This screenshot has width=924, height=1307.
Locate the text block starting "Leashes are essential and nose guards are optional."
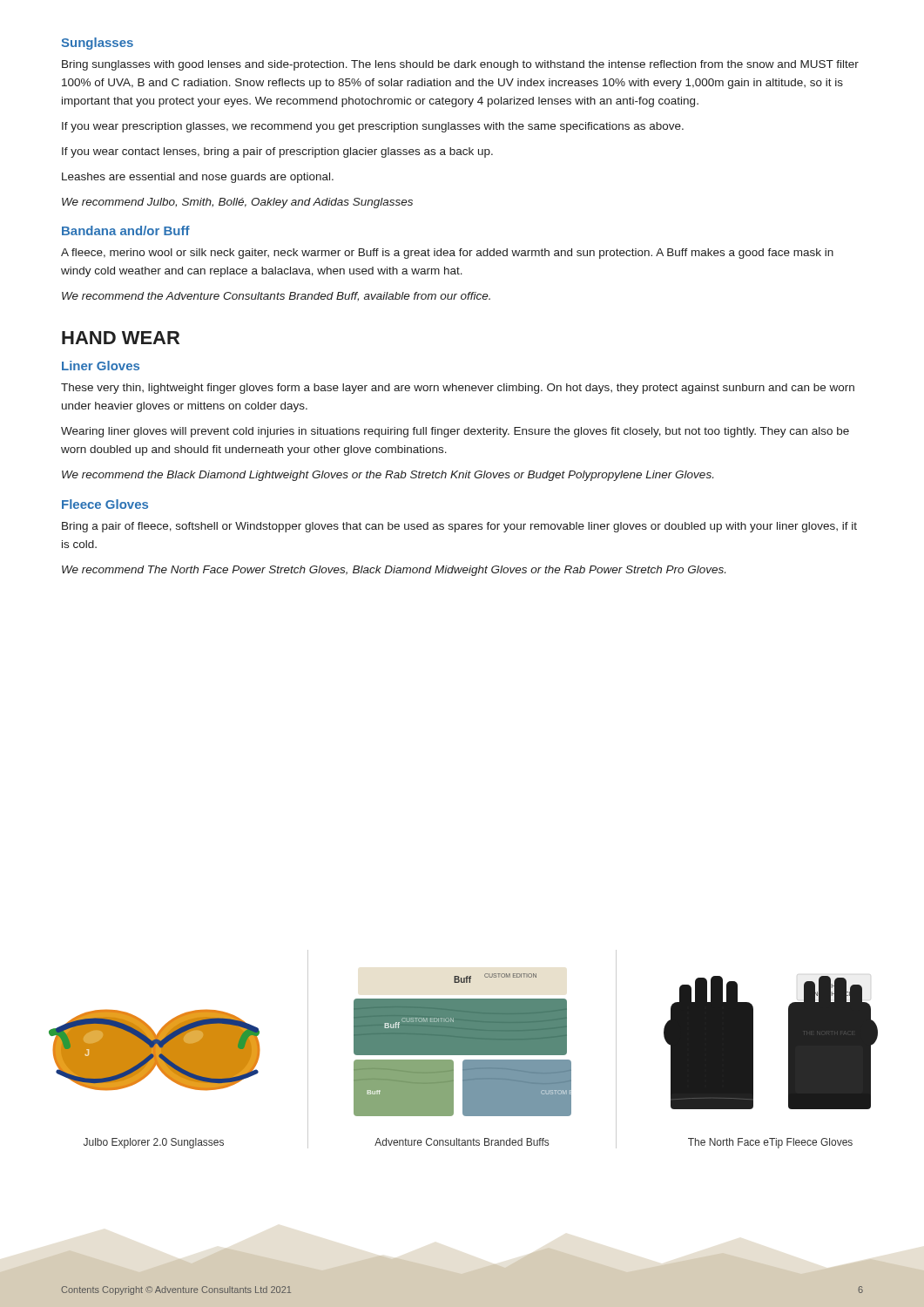click(x=198, y=176)
